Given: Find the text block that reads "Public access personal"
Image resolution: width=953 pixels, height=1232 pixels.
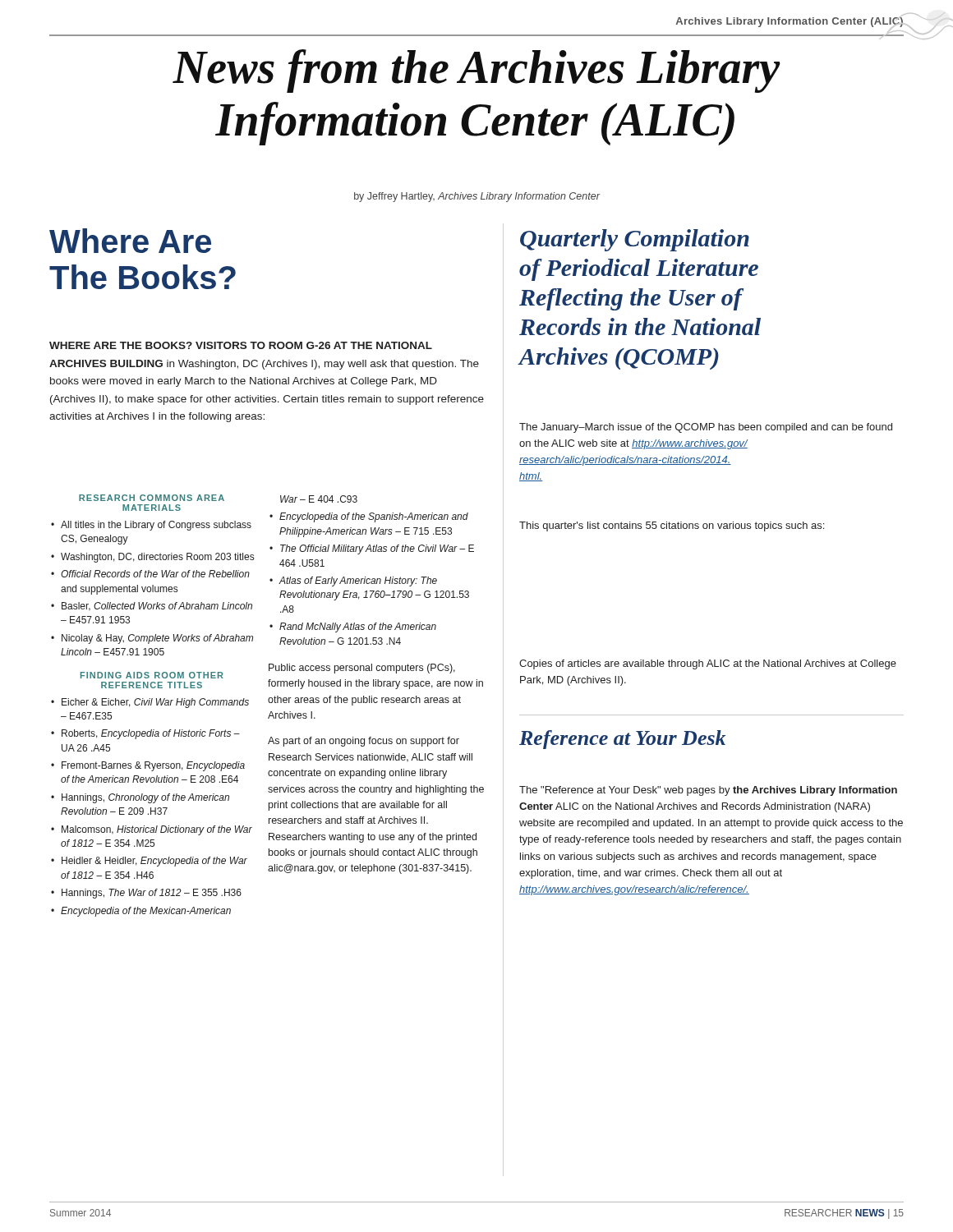Looking at the screenshot, I should (376, 692).
